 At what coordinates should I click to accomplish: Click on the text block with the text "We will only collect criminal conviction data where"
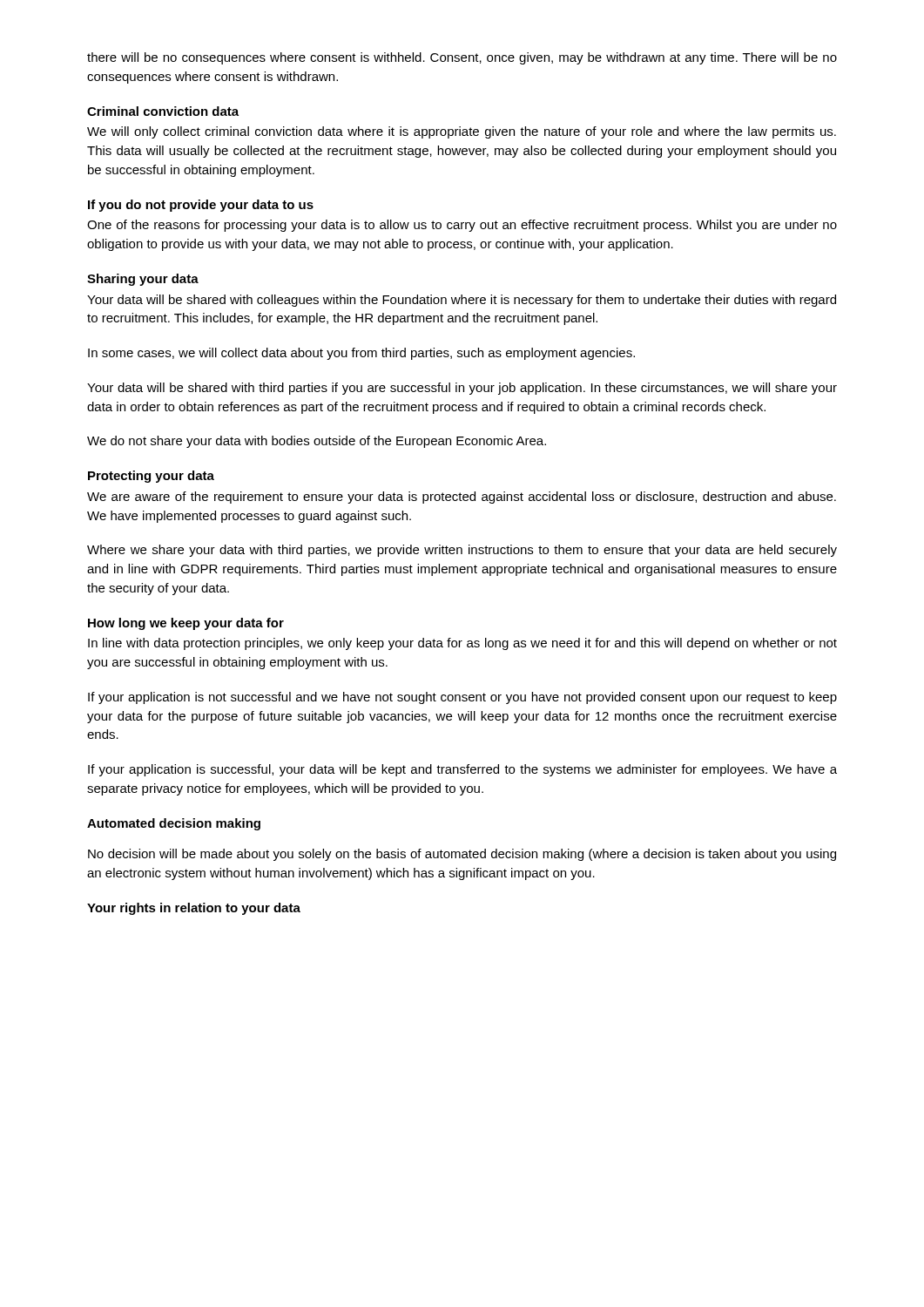click(x=462, y=150)
